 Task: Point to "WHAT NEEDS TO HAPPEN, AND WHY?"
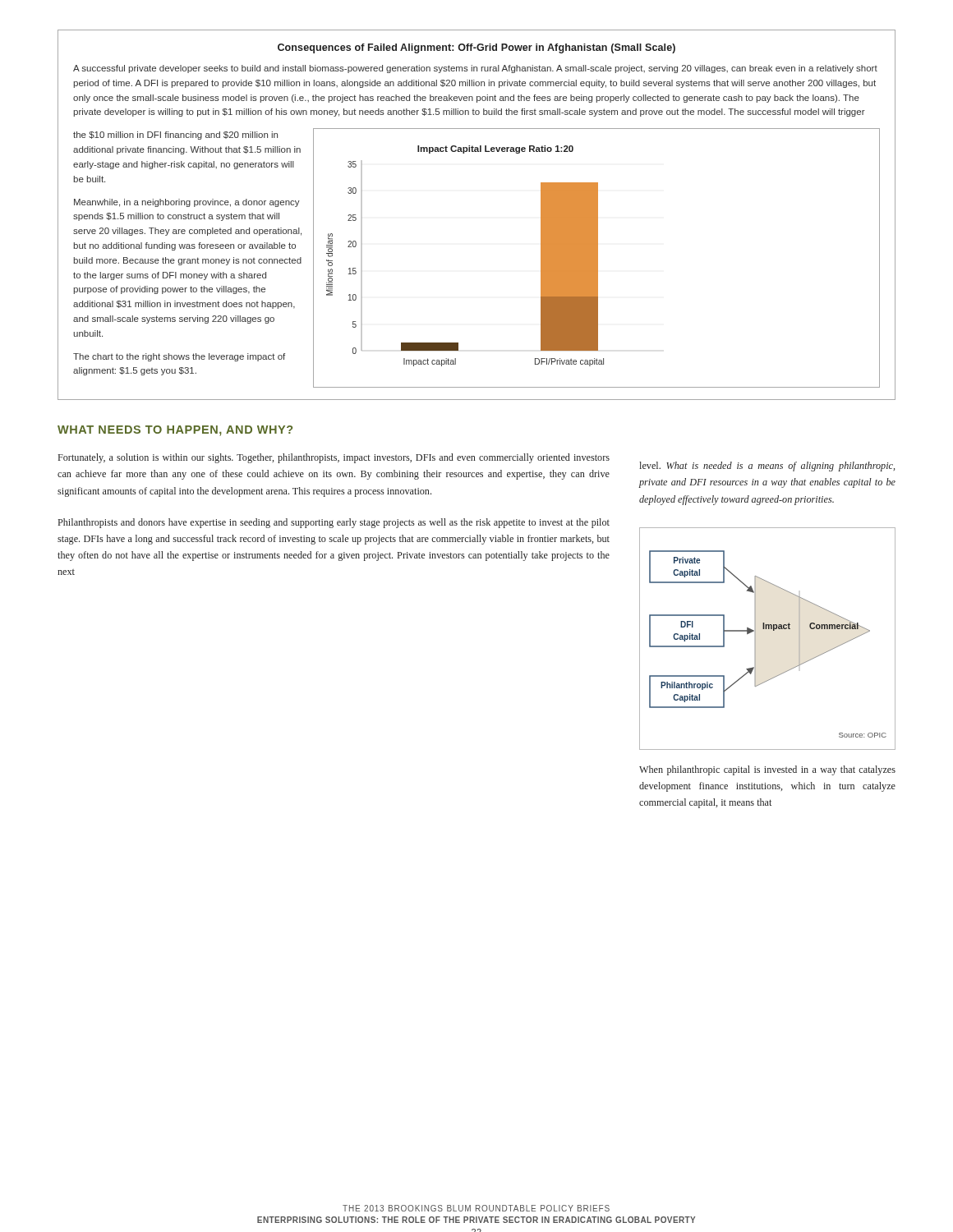point(176,430)
